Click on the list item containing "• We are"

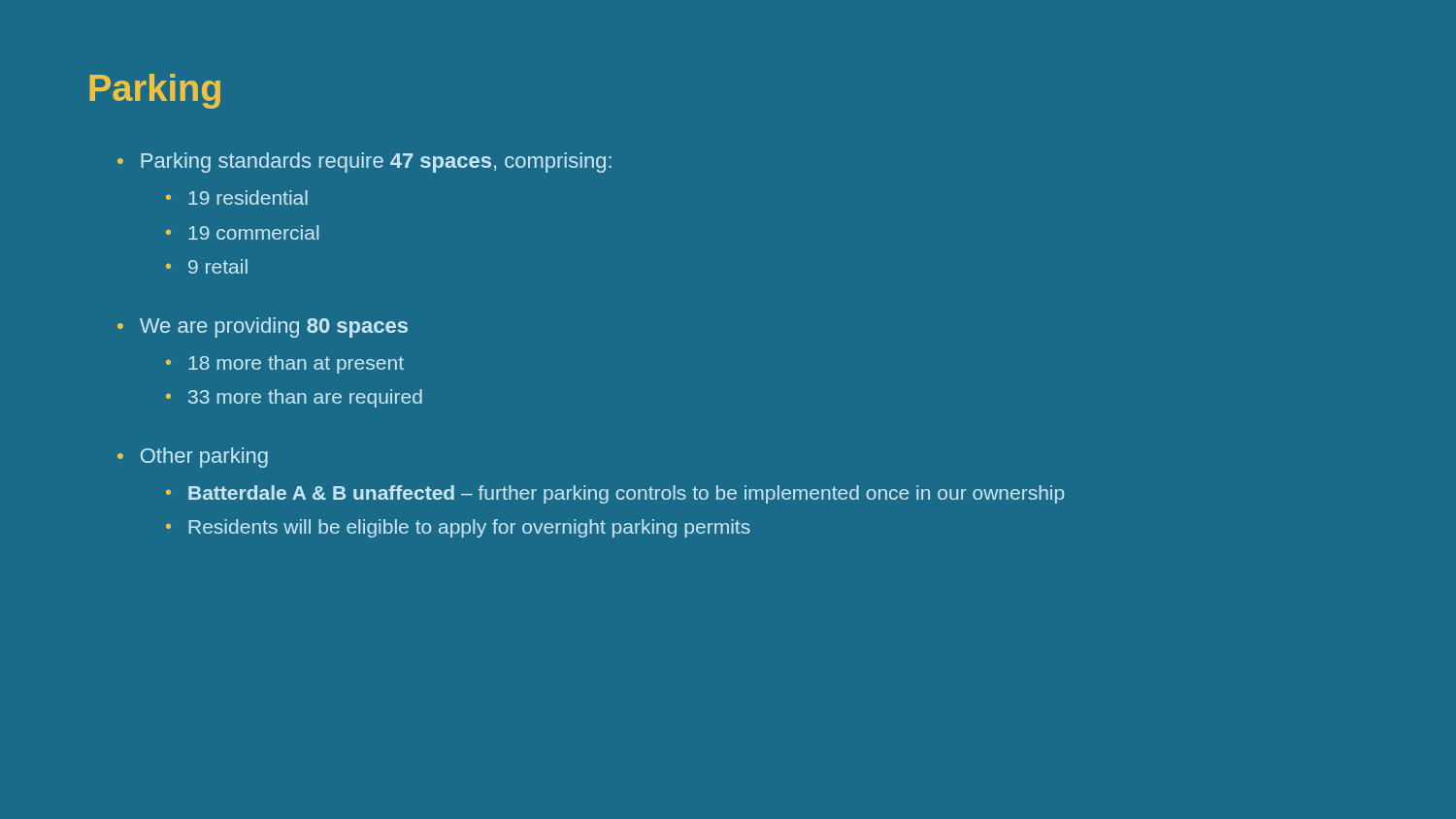(263, 325)
